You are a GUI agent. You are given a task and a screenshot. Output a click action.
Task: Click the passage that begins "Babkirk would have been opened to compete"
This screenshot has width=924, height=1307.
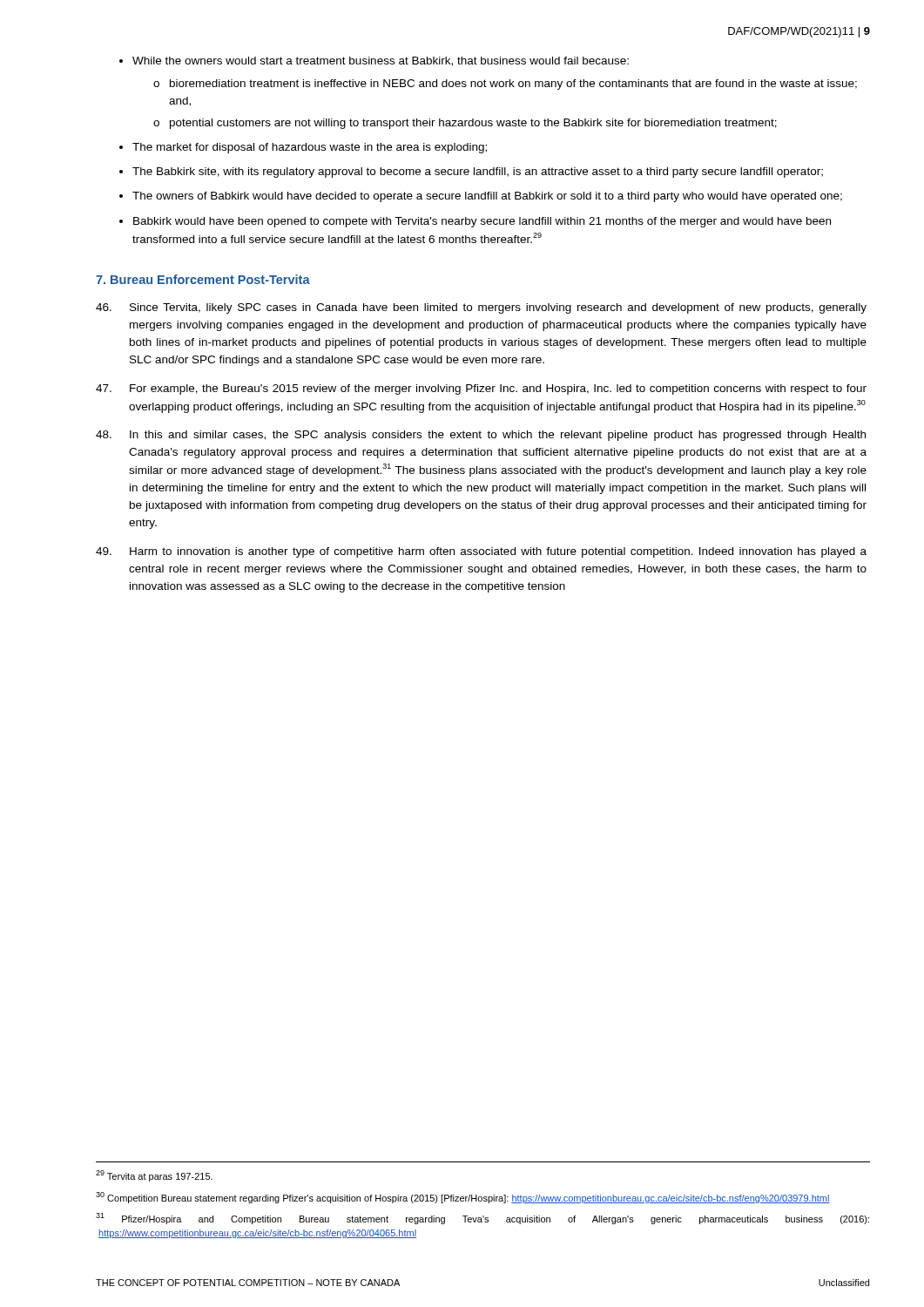coord(492,230)
